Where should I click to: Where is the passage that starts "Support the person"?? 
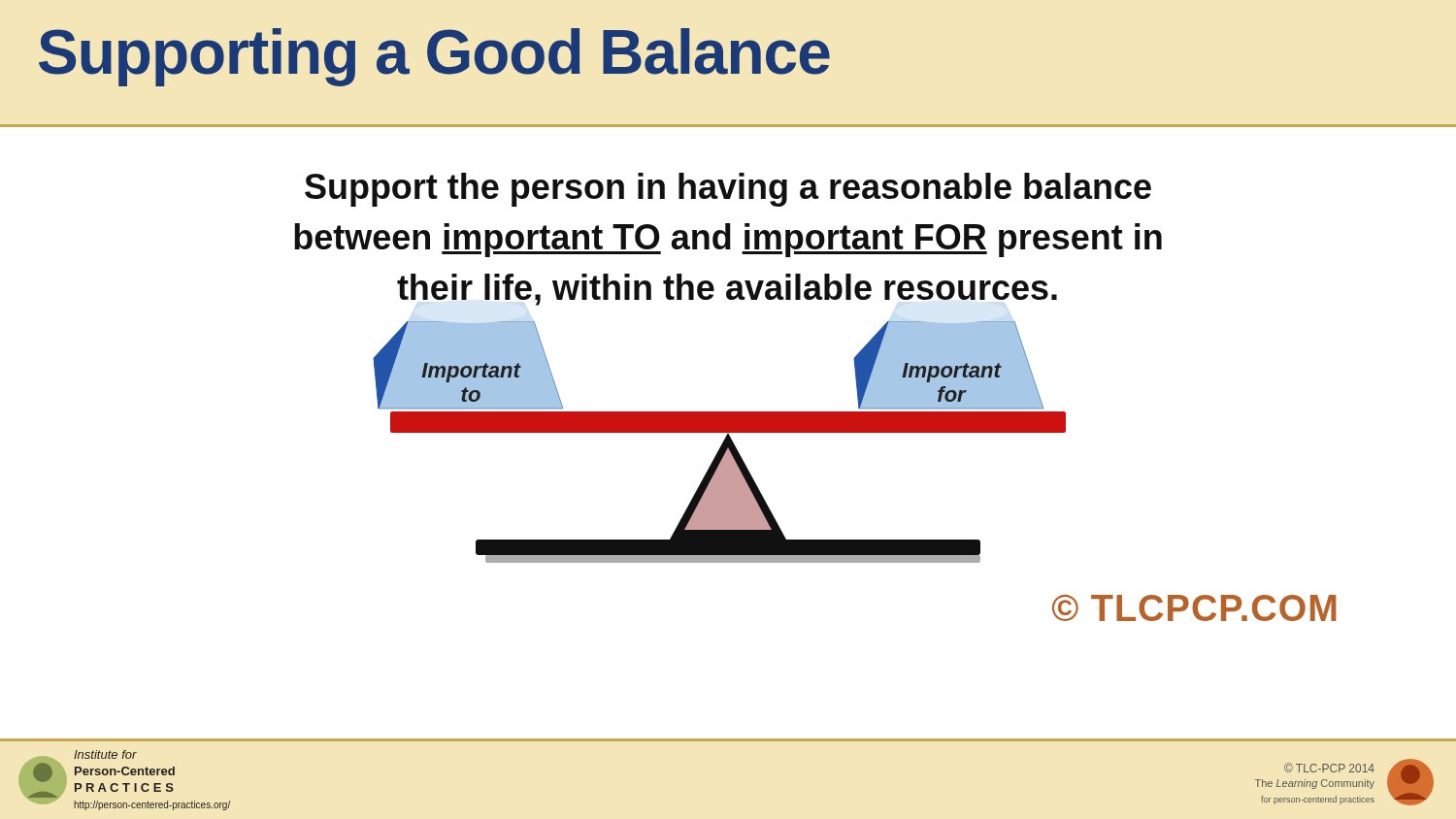pyautogui.click(x=728, y=237)
